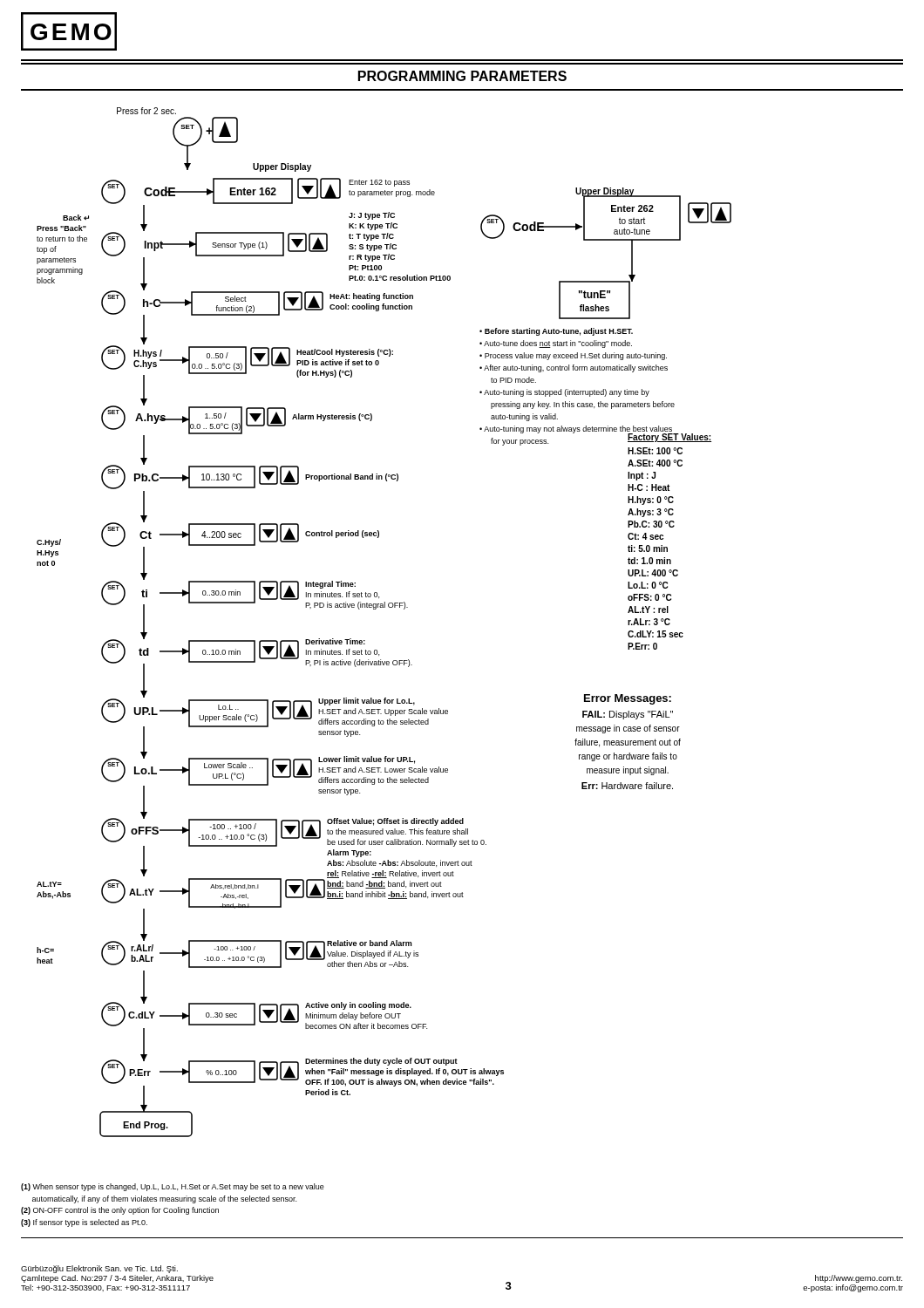Image resolution: width=924 pixels, height=1308 pixels.
Task: Find the block on this page that starts "(1) When sensor type is changed, Up.L, Lo.L,"
Action: pos(172,1204)
